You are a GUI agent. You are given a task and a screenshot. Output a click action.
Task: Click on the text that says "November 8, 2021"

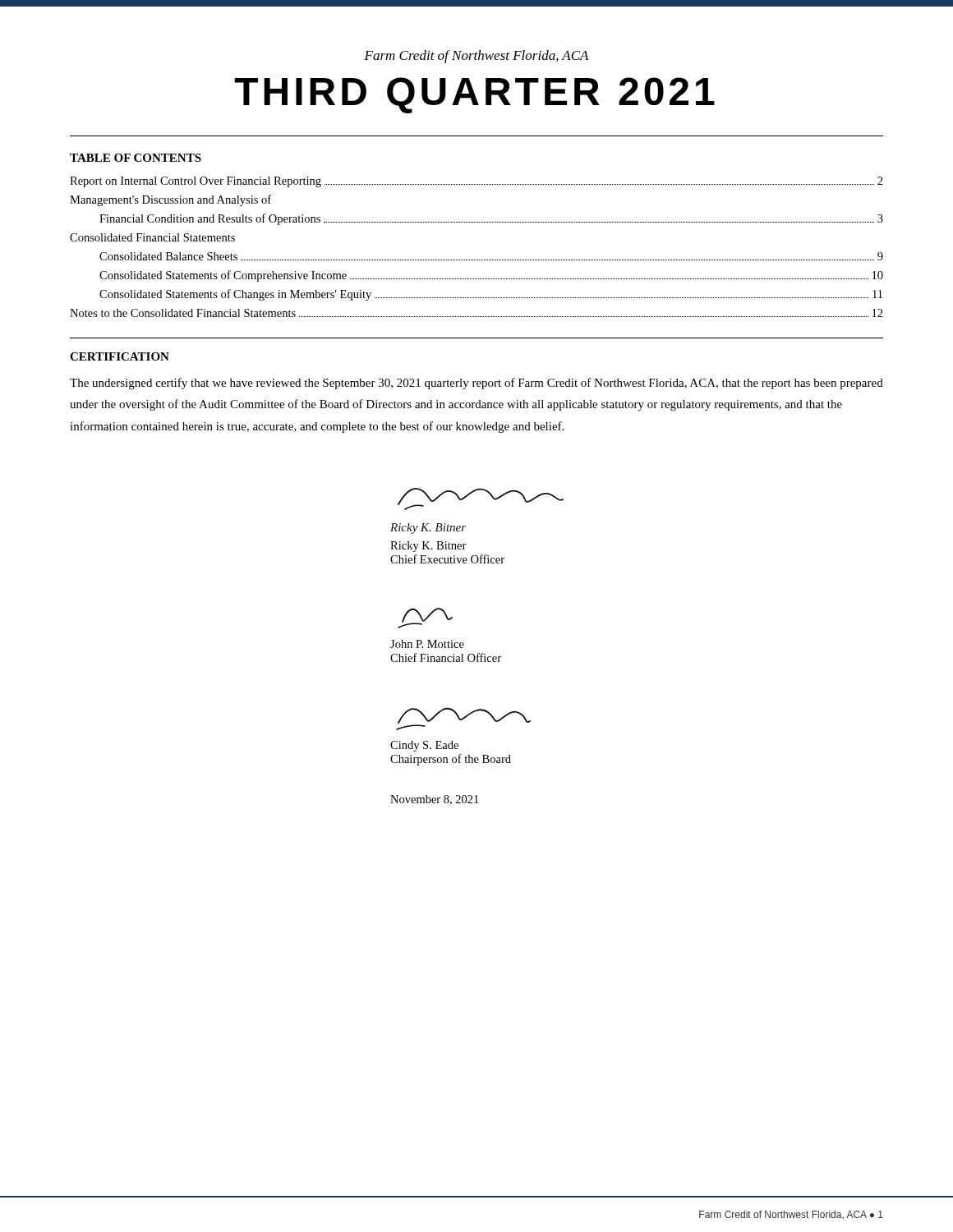(435, 799)
